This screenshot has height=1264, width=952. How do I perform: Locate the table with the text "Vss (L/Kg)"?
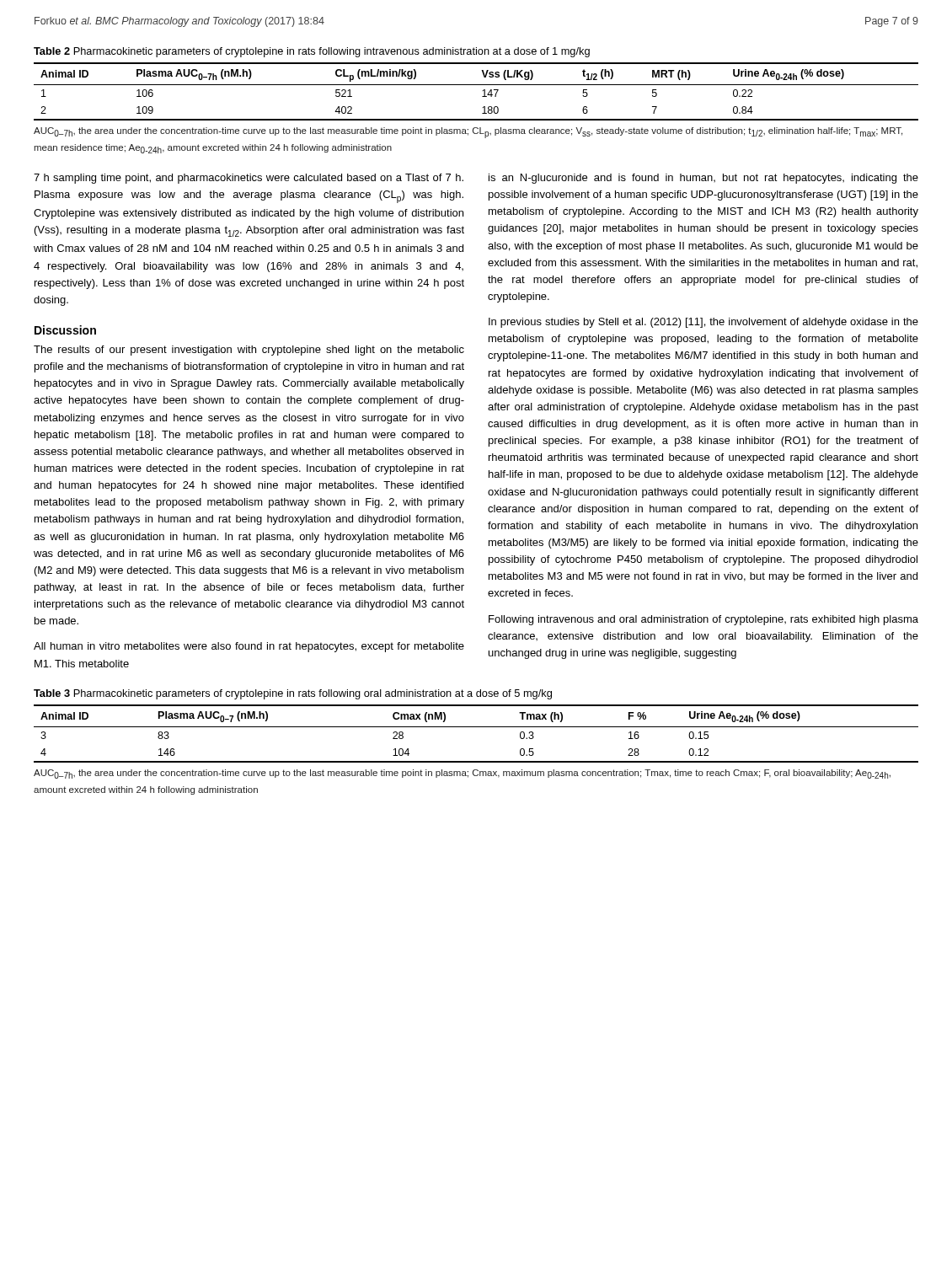476,92
